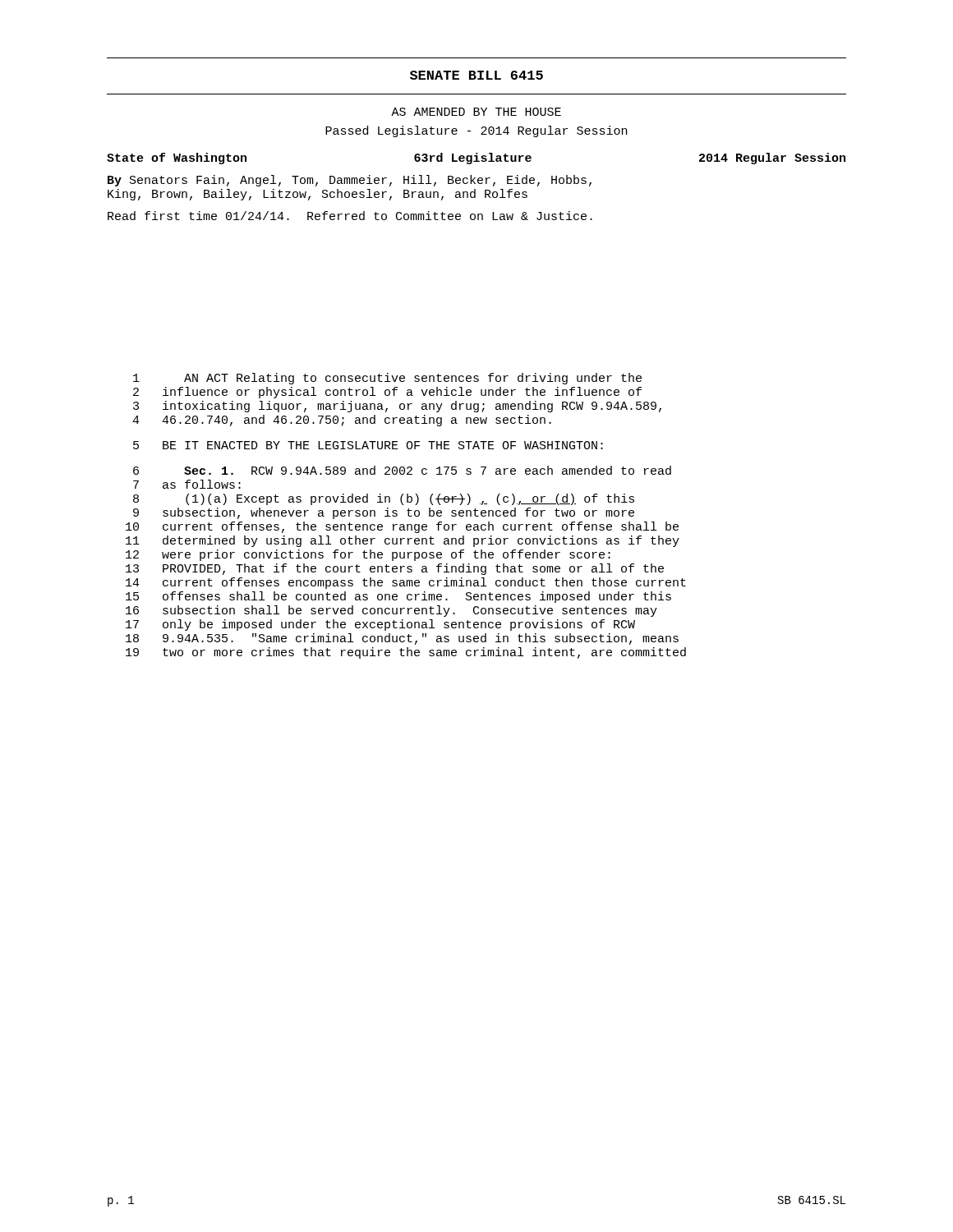The height and width of the screenshot is (1232, 953).
Task: Click where it says "7 as follows:"
Action: 476,486
